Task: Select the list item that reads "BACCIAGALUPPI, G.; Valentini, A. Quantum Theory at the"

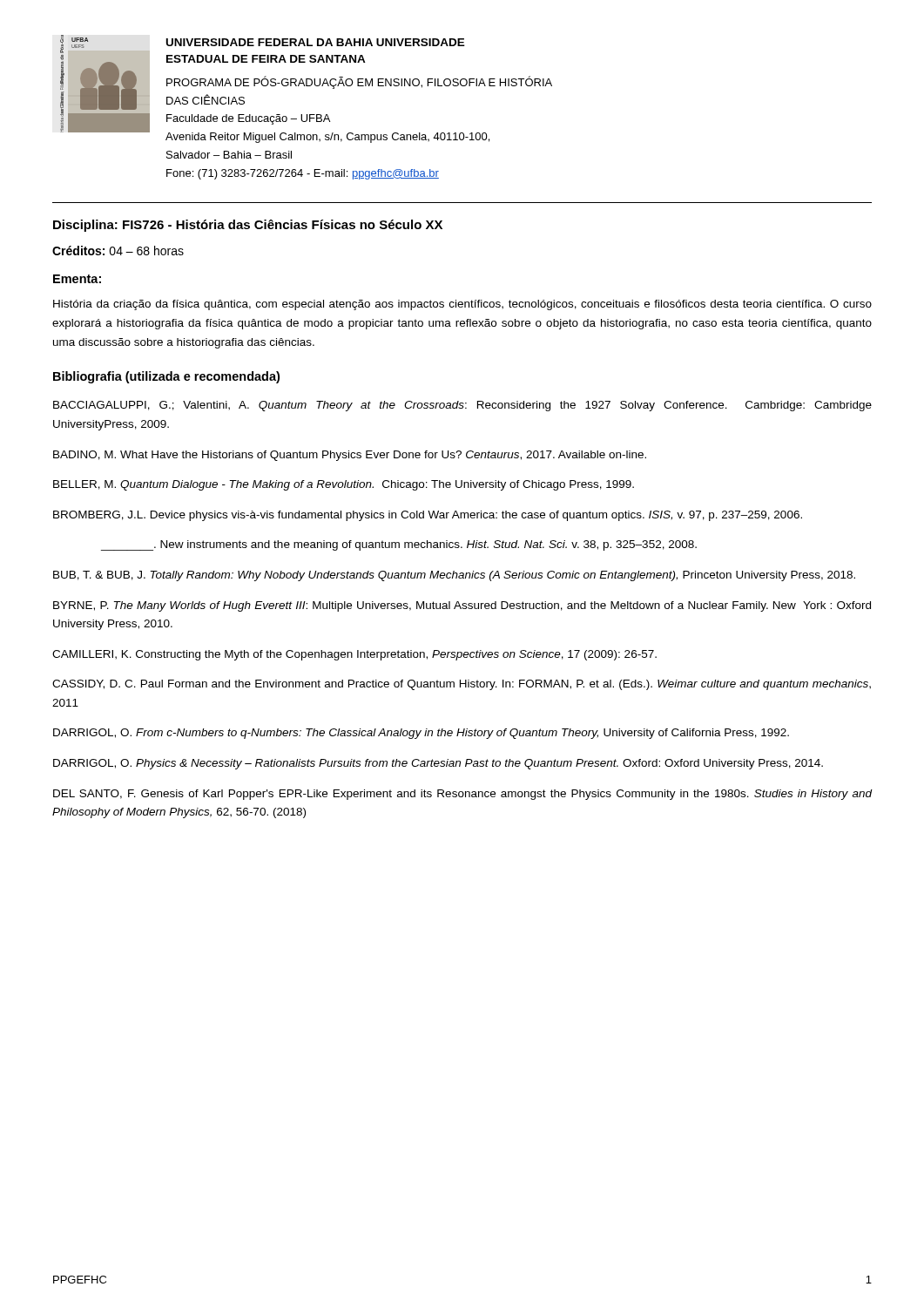Action: [462, 414]
